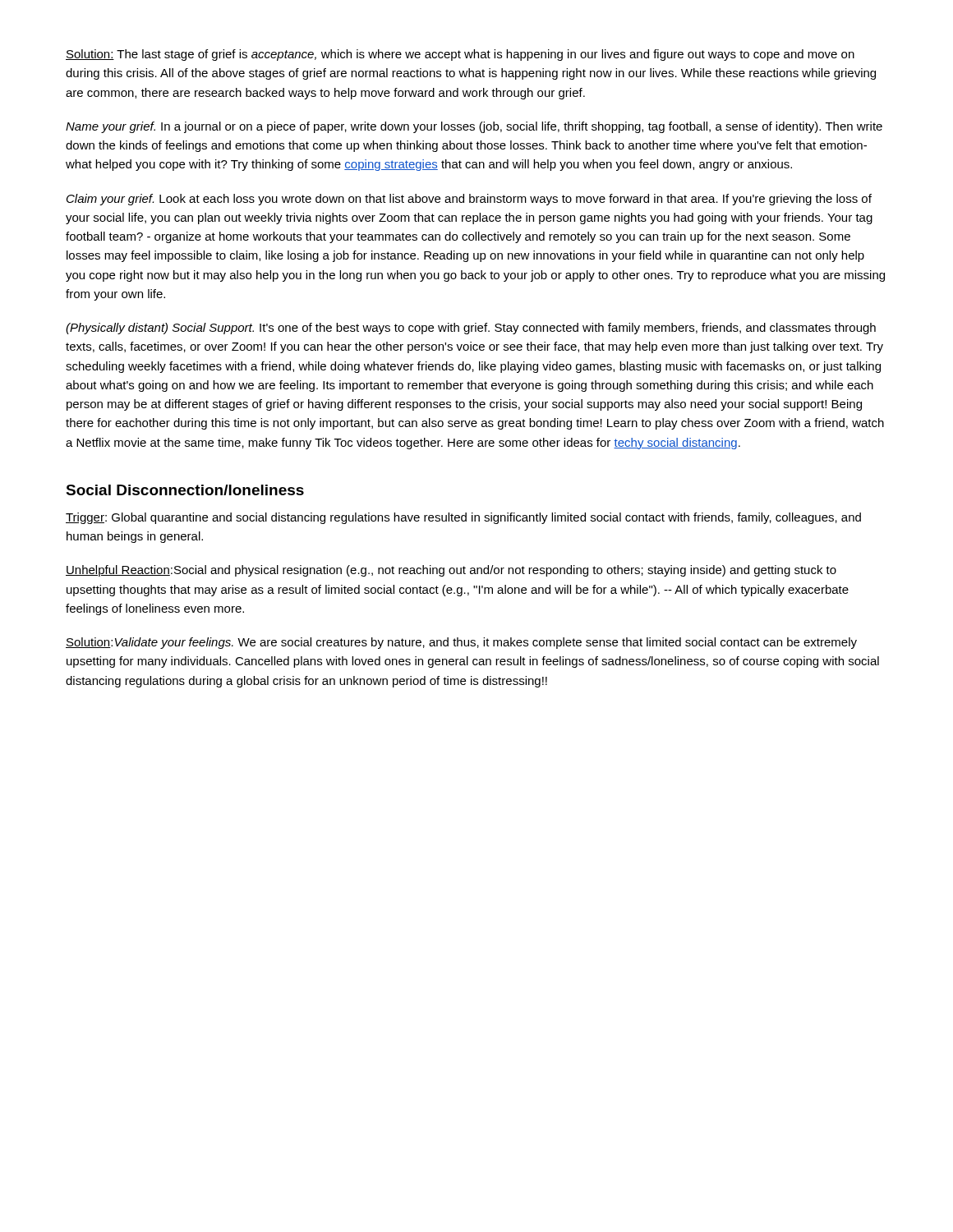
Task: Locate the text block that reads "(Physically distant) Social Support. It's one"
Action: point(476,385)
